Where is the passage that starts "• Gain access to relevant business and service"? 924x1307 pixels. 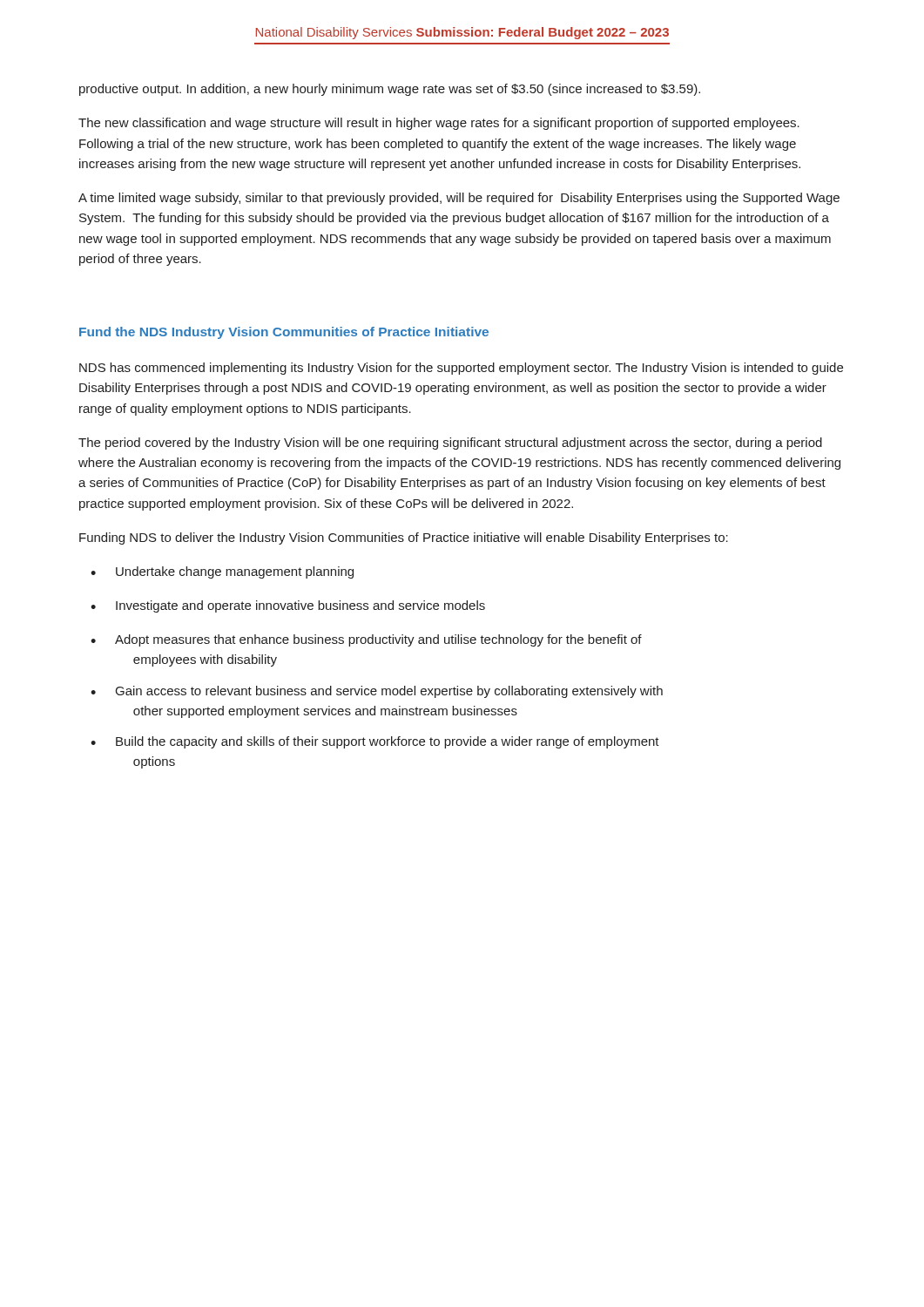pos(377,701)
